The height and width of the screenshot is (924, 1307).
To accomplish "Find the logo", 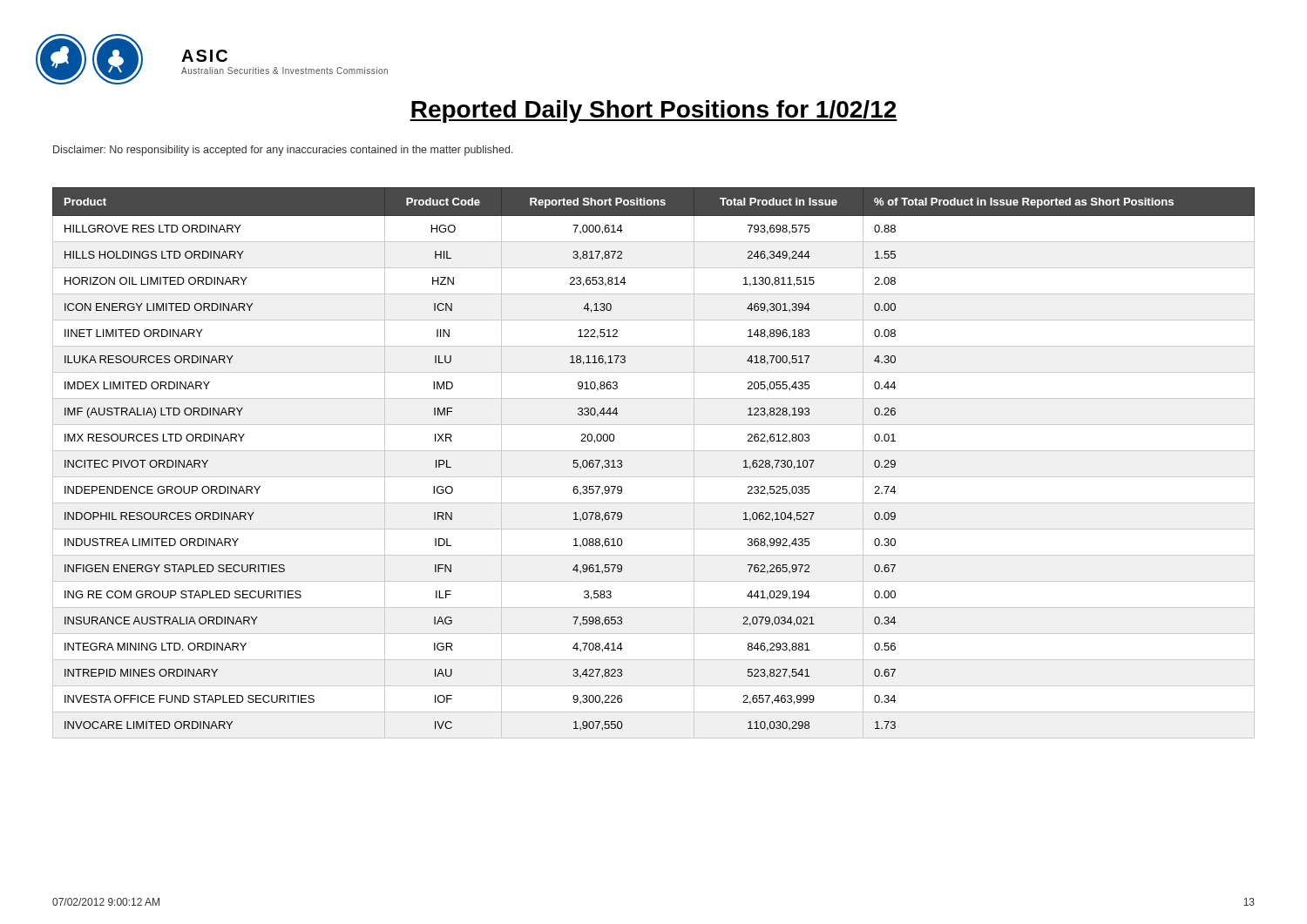I will pyautogui.click(x=212, y=61).
